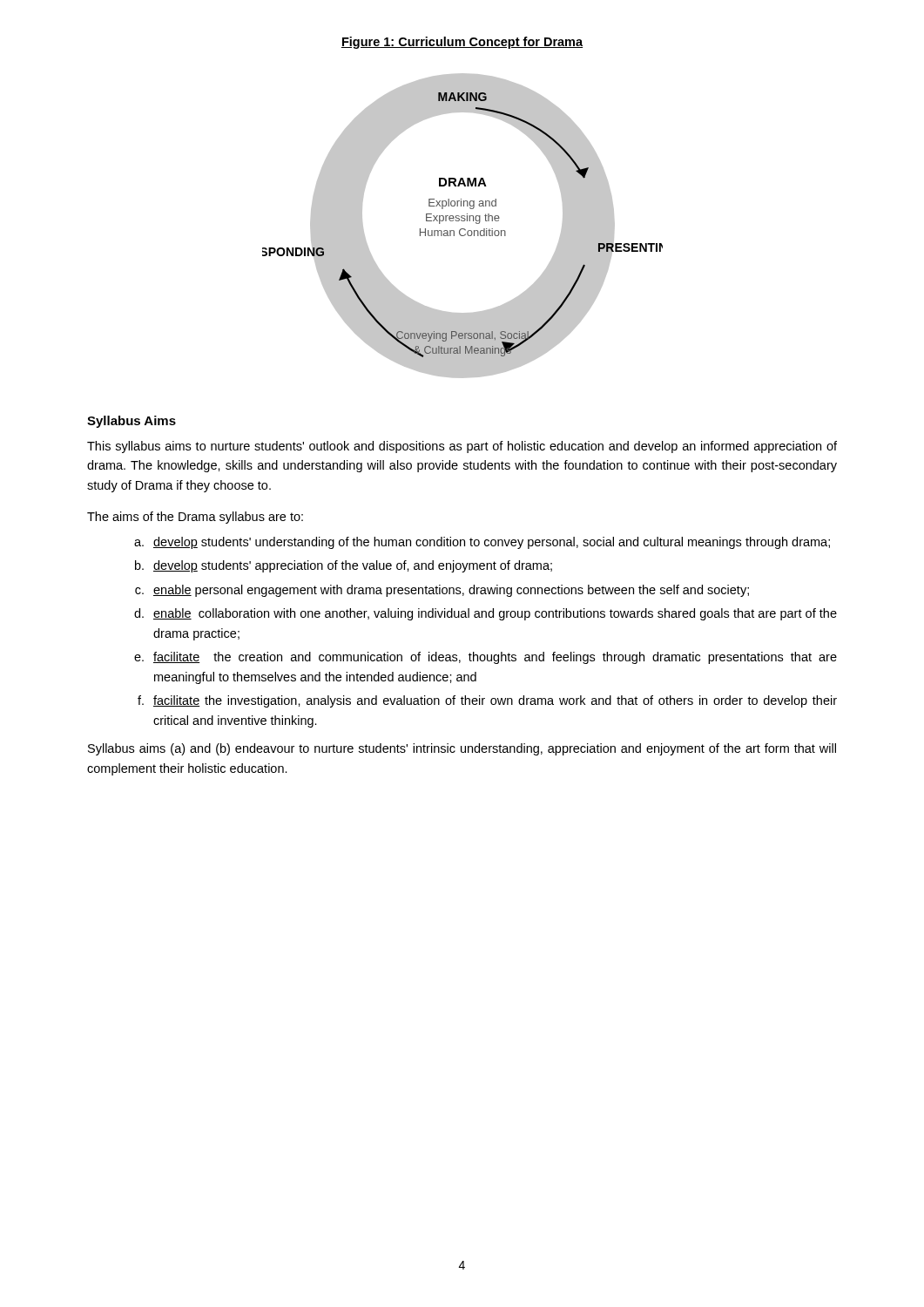Find the list item containing "d. enable collaboration with one another, valuing"

[x=475, y=624]
